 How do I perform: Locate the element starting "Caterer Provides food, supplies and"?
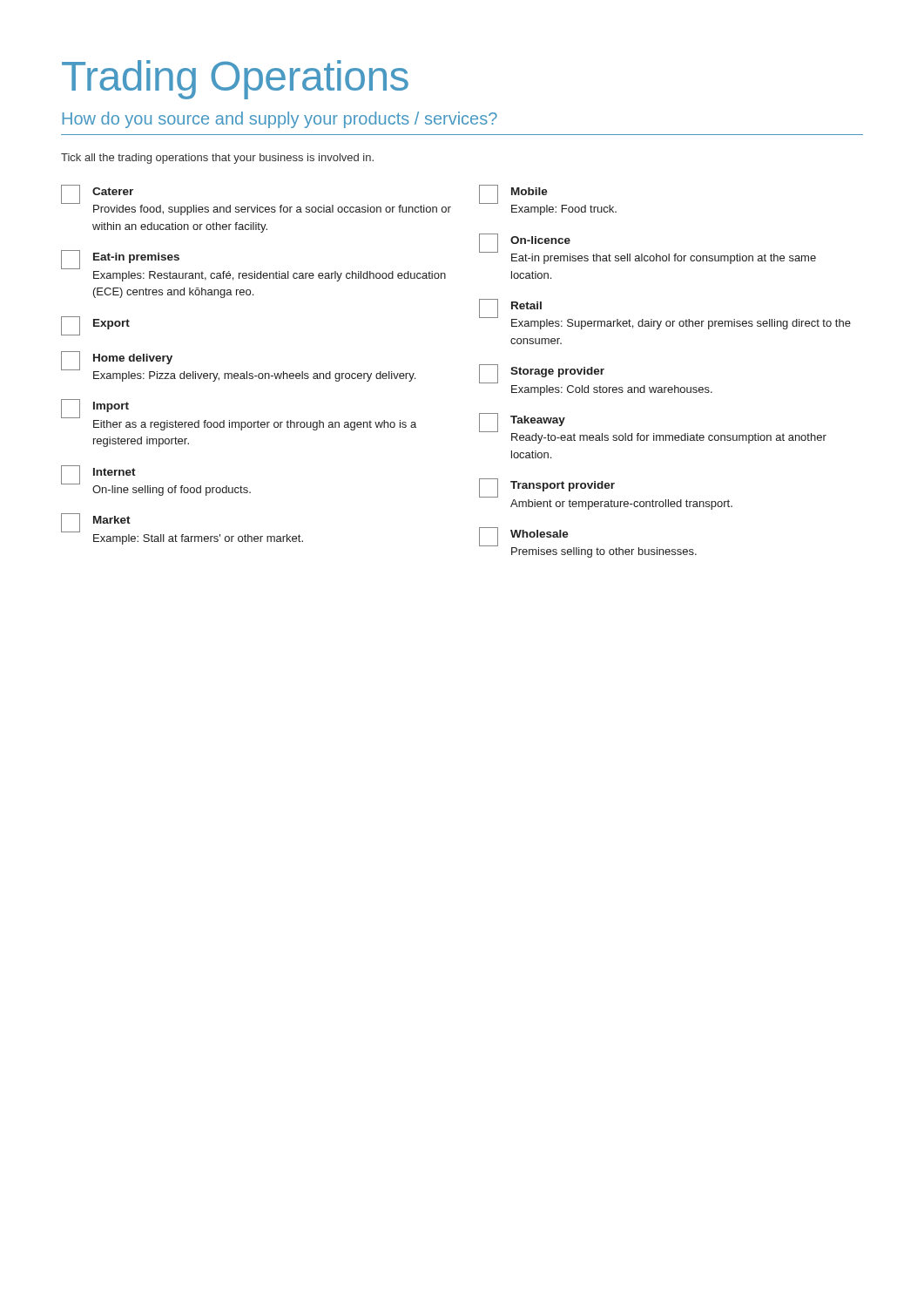tap(257, 209)
